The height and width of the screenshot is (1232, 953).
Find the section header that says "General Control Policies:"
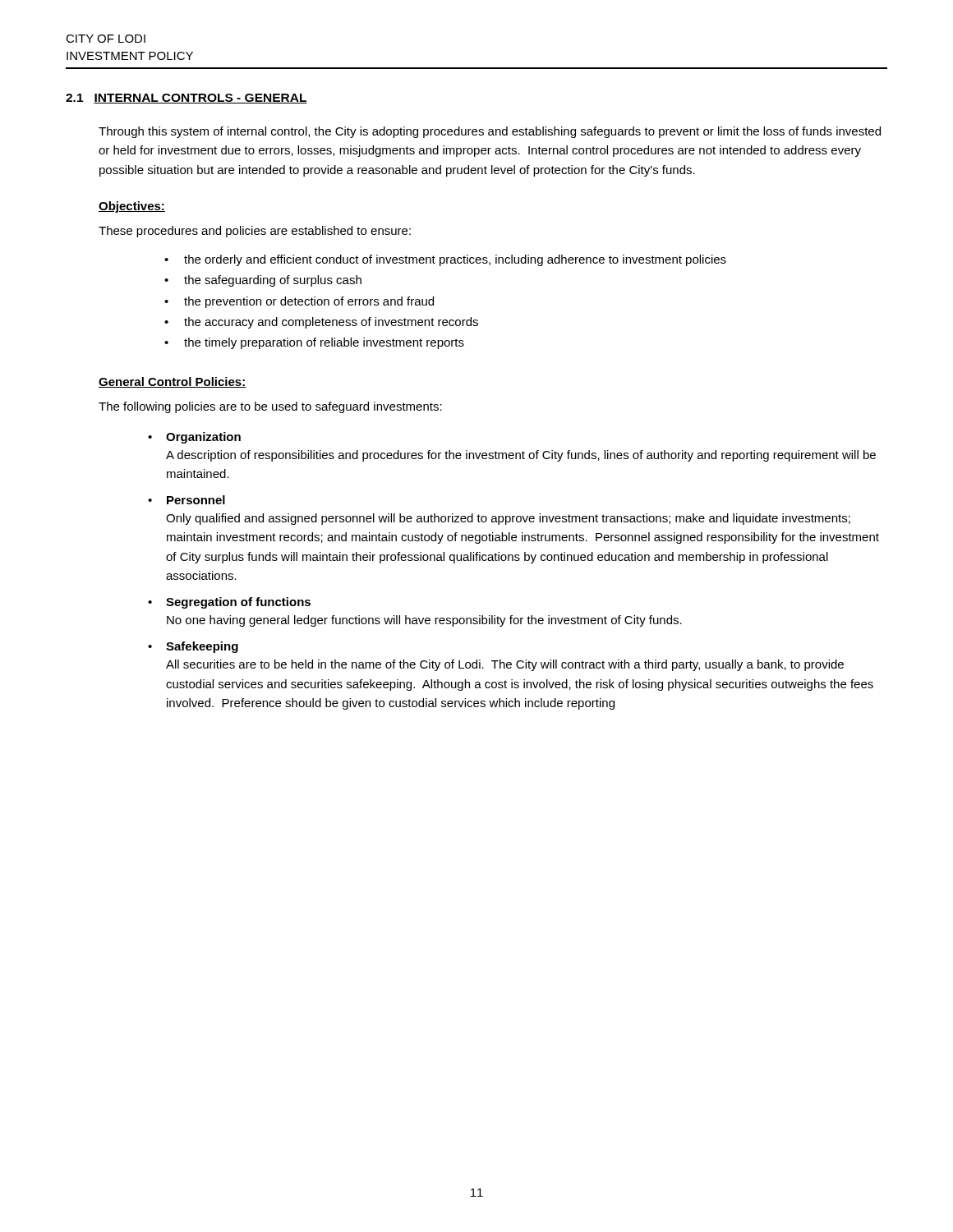pos(172,382)
